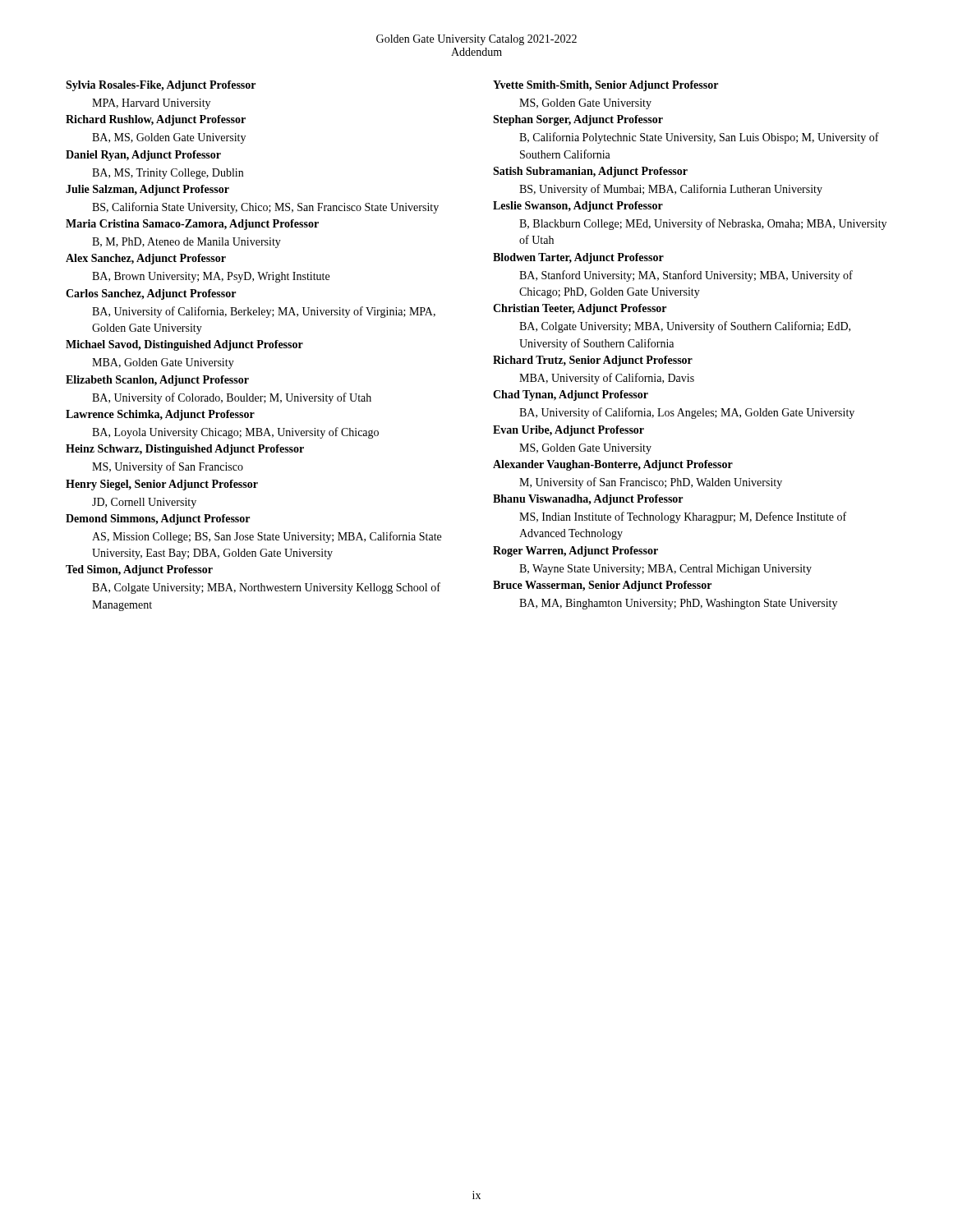Screen dimensions: 1232x953
Task: Select the list item that says "Leslie Swanson, Adjunct"
Action: [x=690, y=225]
